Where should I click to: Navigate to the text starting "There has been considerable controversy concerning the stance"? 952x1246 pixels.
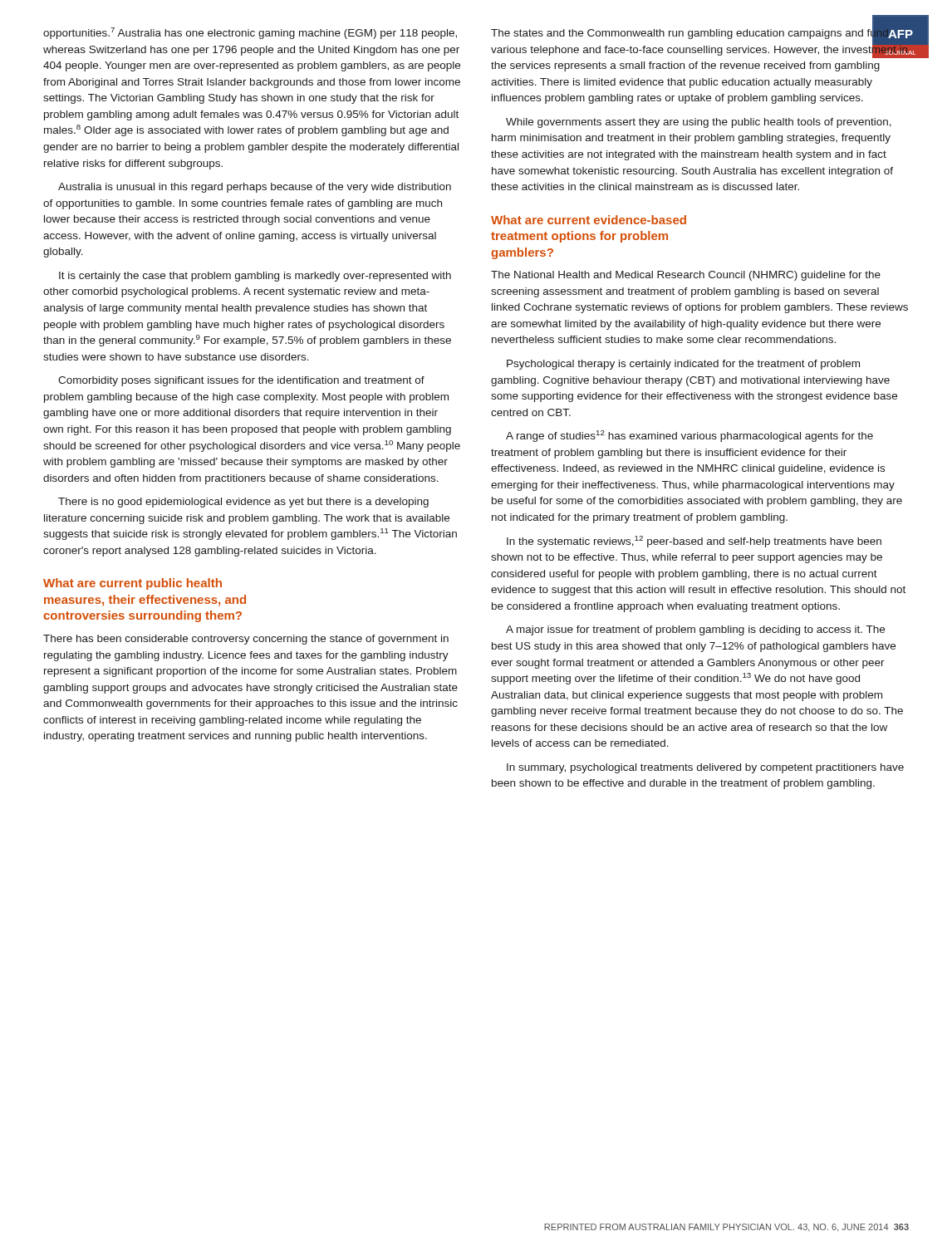252,687
